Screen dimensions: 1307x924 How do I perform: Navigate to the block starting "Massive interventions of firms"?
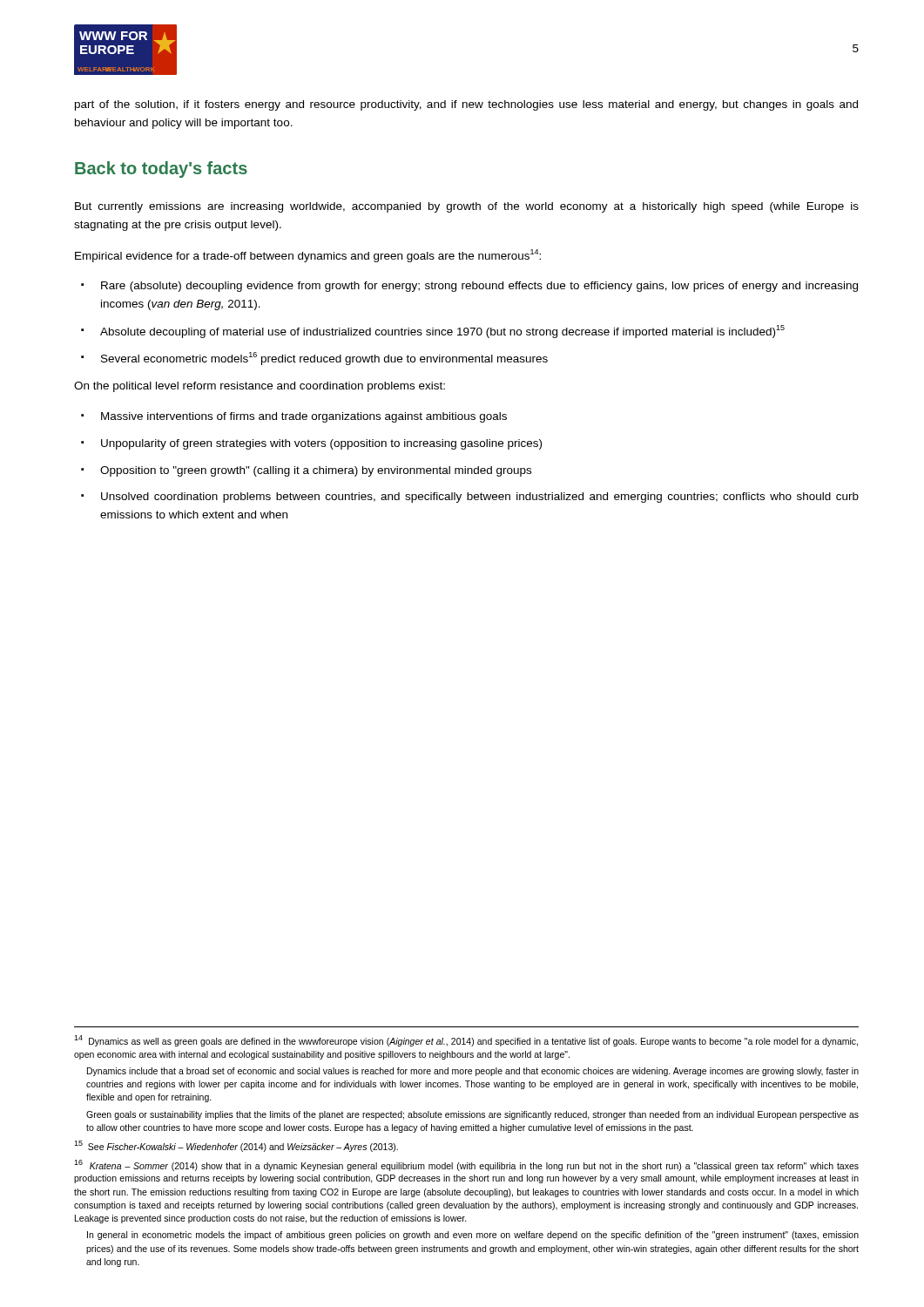304,416
